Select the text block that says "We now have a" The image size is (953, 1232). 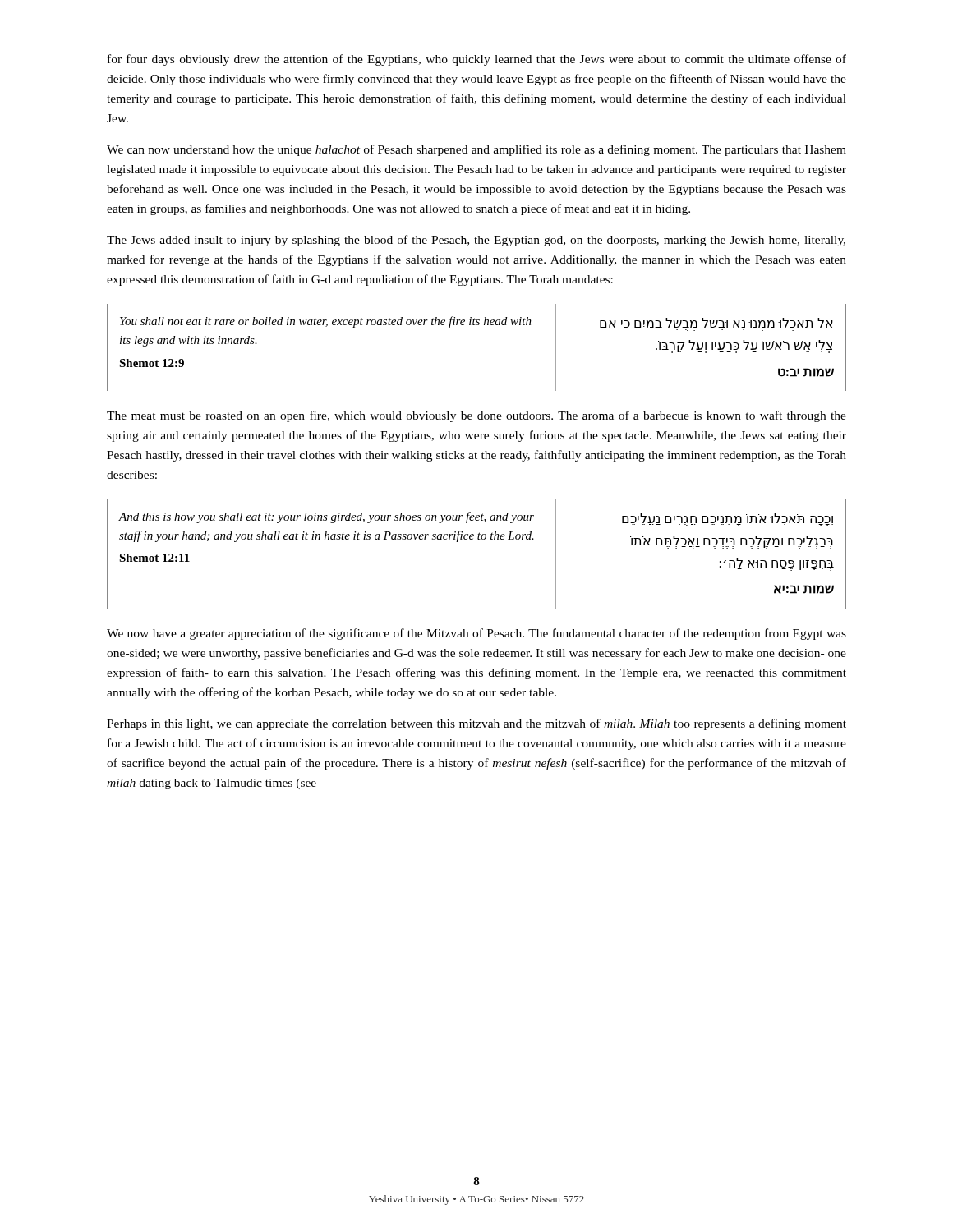pos(476,662)
